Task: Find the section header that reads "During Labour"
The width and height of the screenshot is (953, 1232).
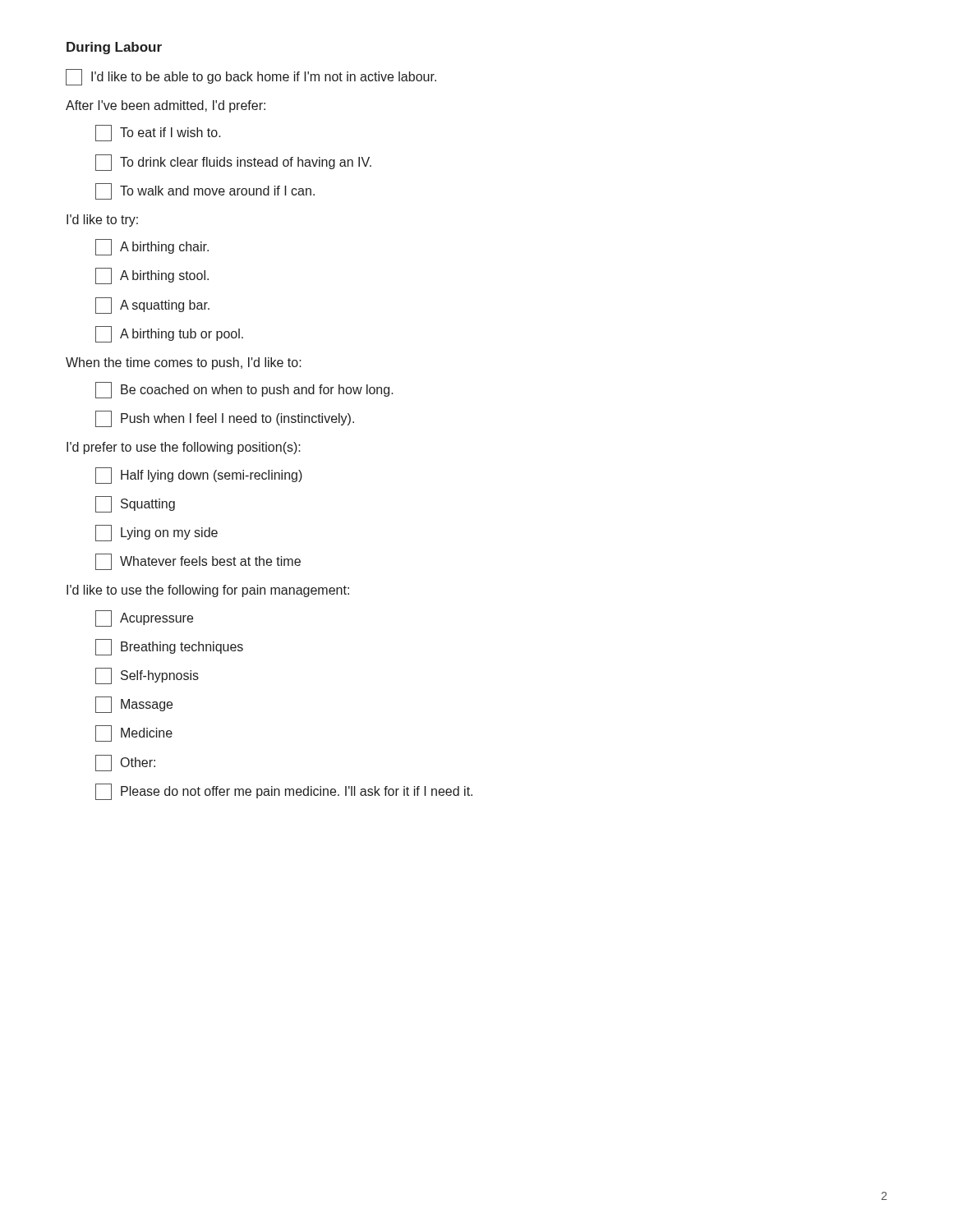Action: click(114, 47)
